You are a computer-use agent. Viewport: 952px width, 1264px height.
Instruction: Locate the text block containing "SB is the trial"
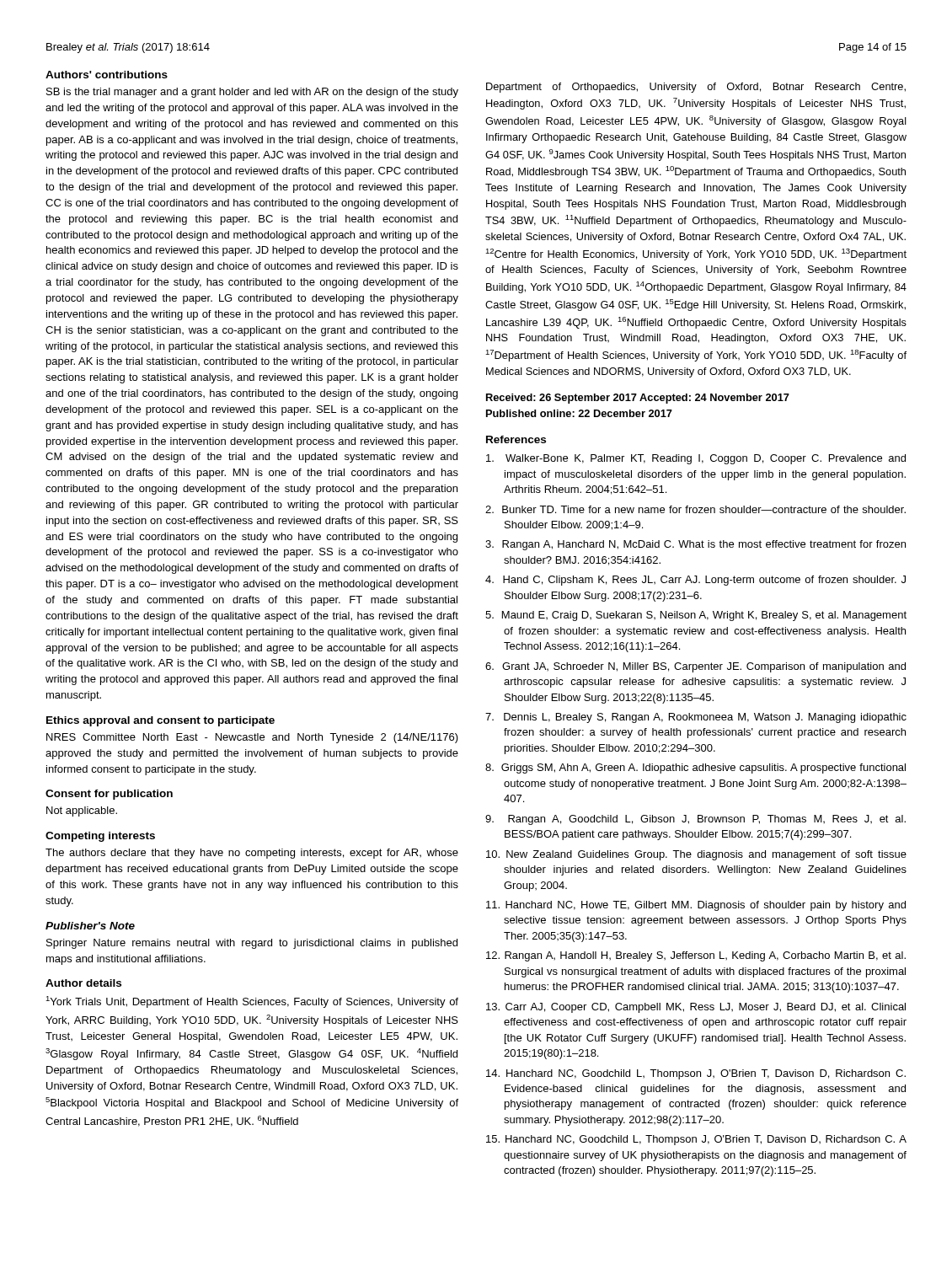(252, 393)
